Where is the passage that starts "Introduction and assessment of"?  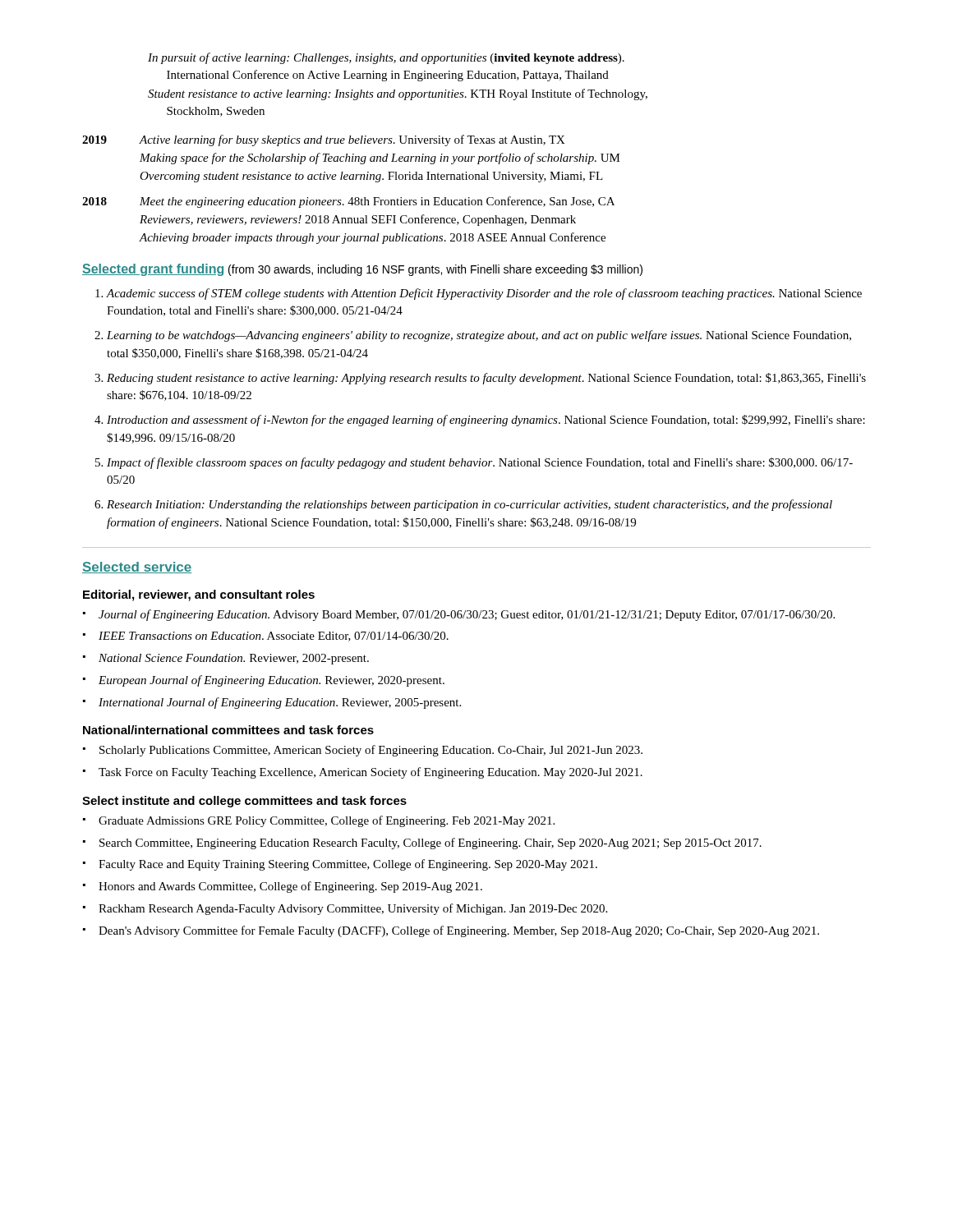(486, 429)
